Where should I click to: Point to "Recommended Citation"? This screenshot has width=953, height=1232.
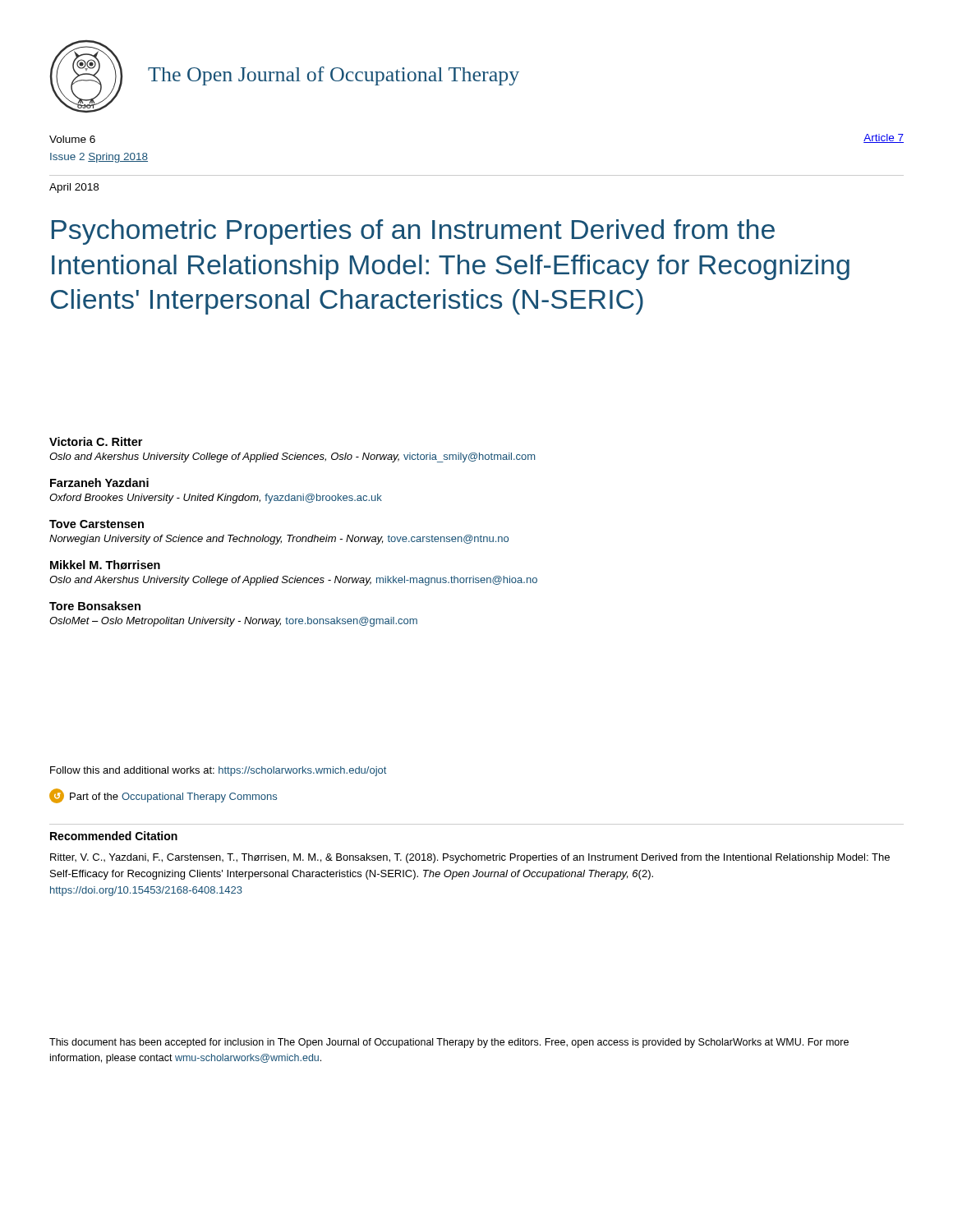tap(114, 836)
